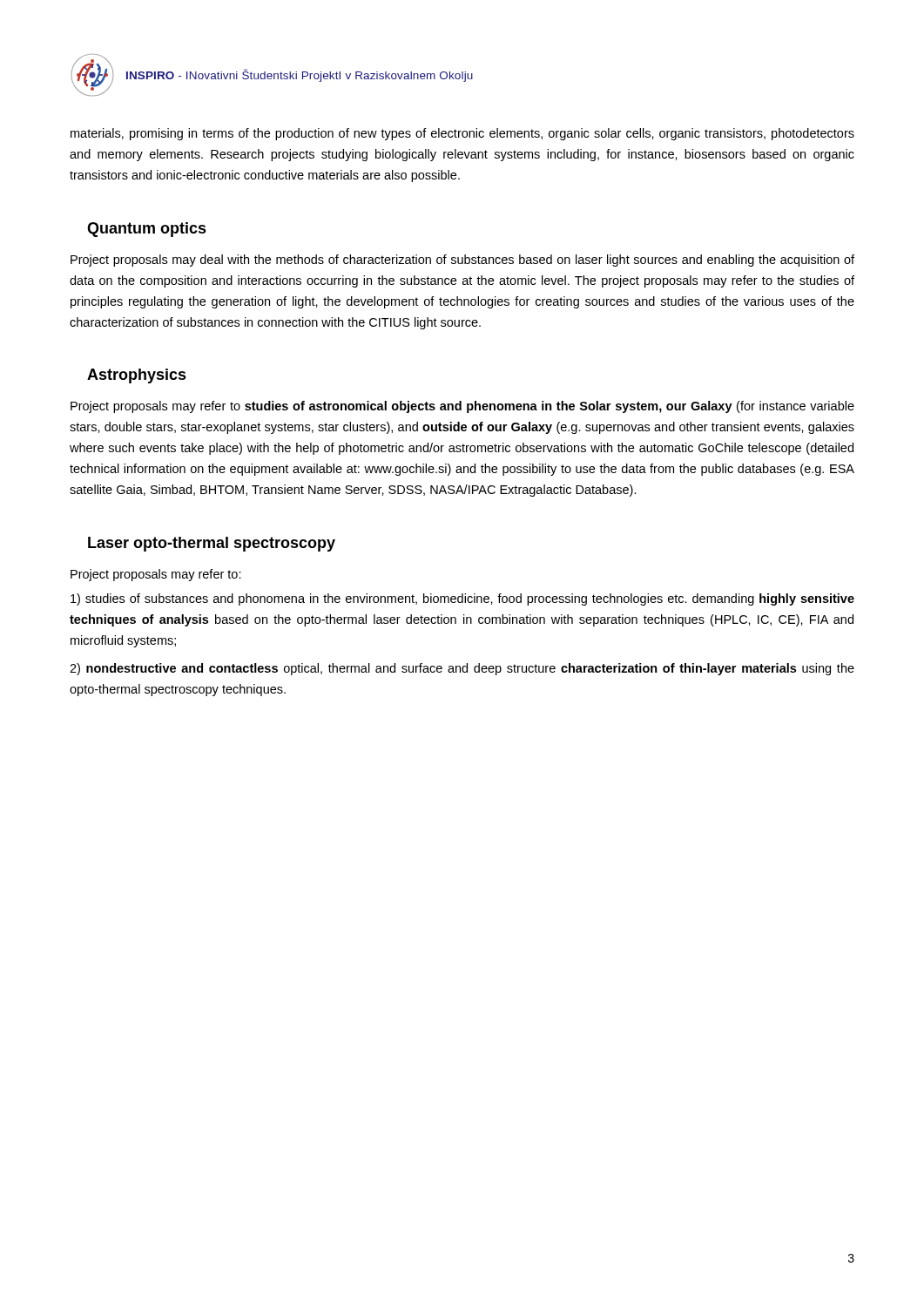
Task: Select the text starting "Quantum optics"
Action: (x=147, y=228)
